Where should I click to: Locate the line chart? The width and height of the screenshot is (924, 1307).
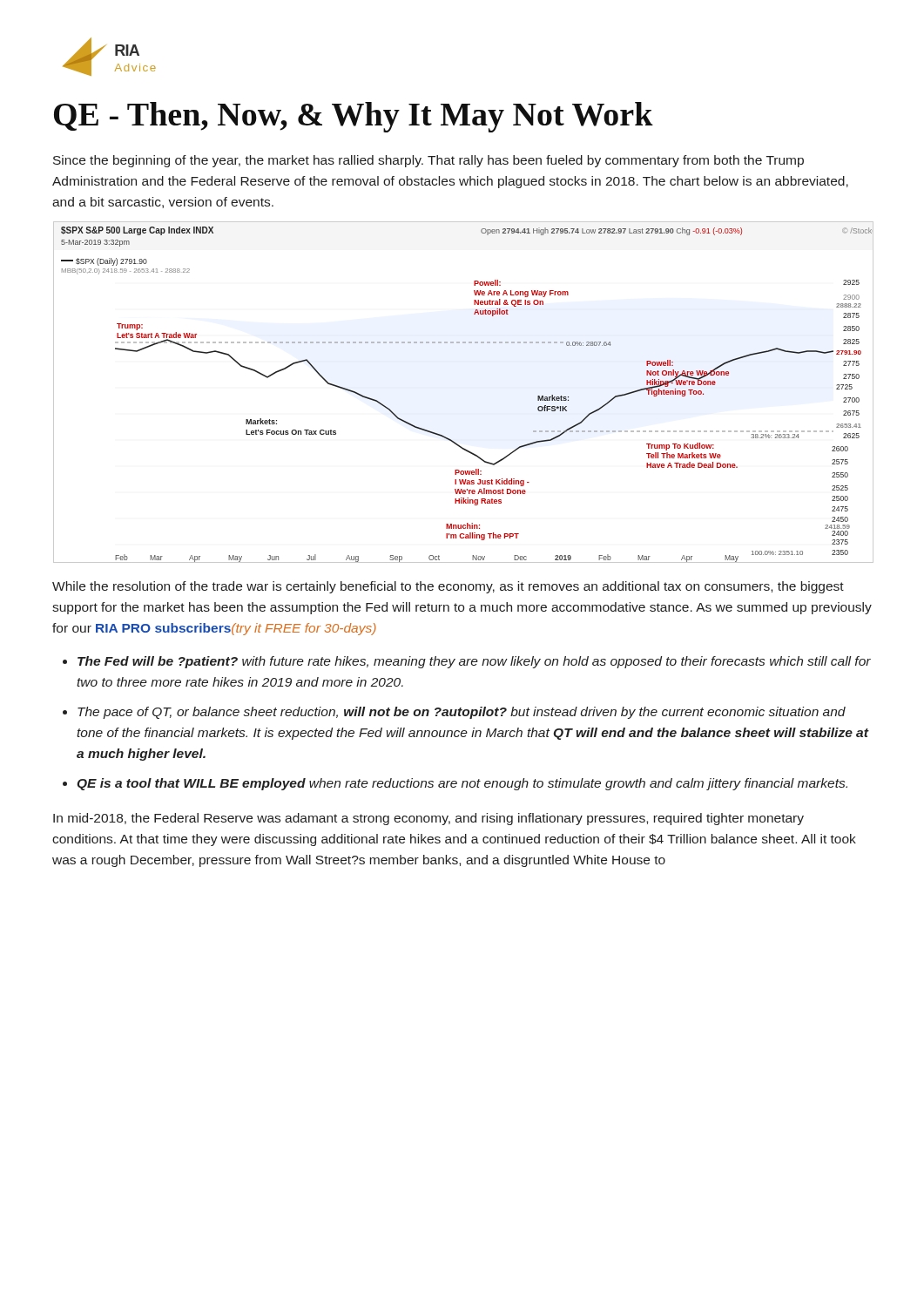[462, 392]
